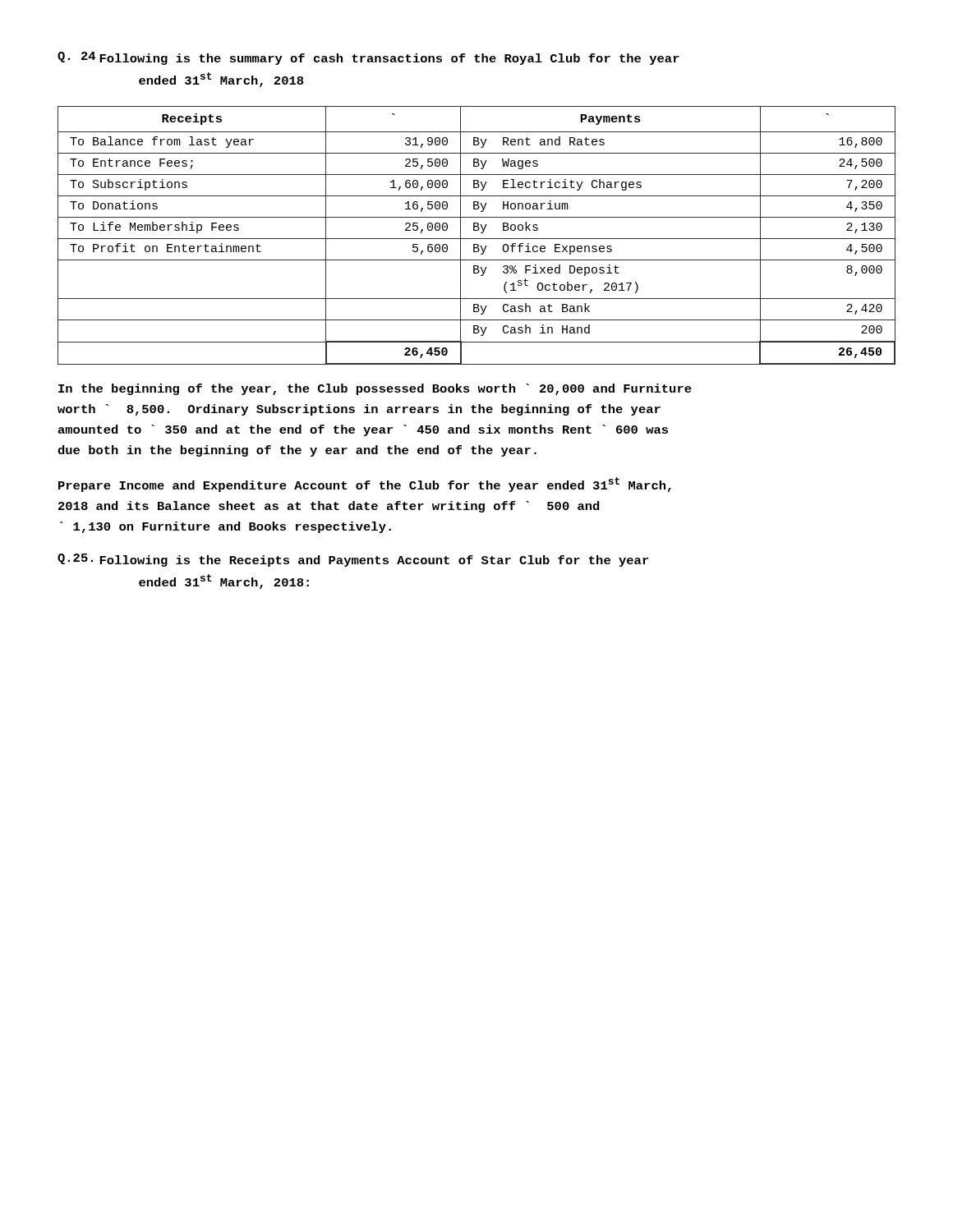
Task: Navigate to the text starting "Prepare Income and Expenditure Account of"
Action: tap(366, 505)
